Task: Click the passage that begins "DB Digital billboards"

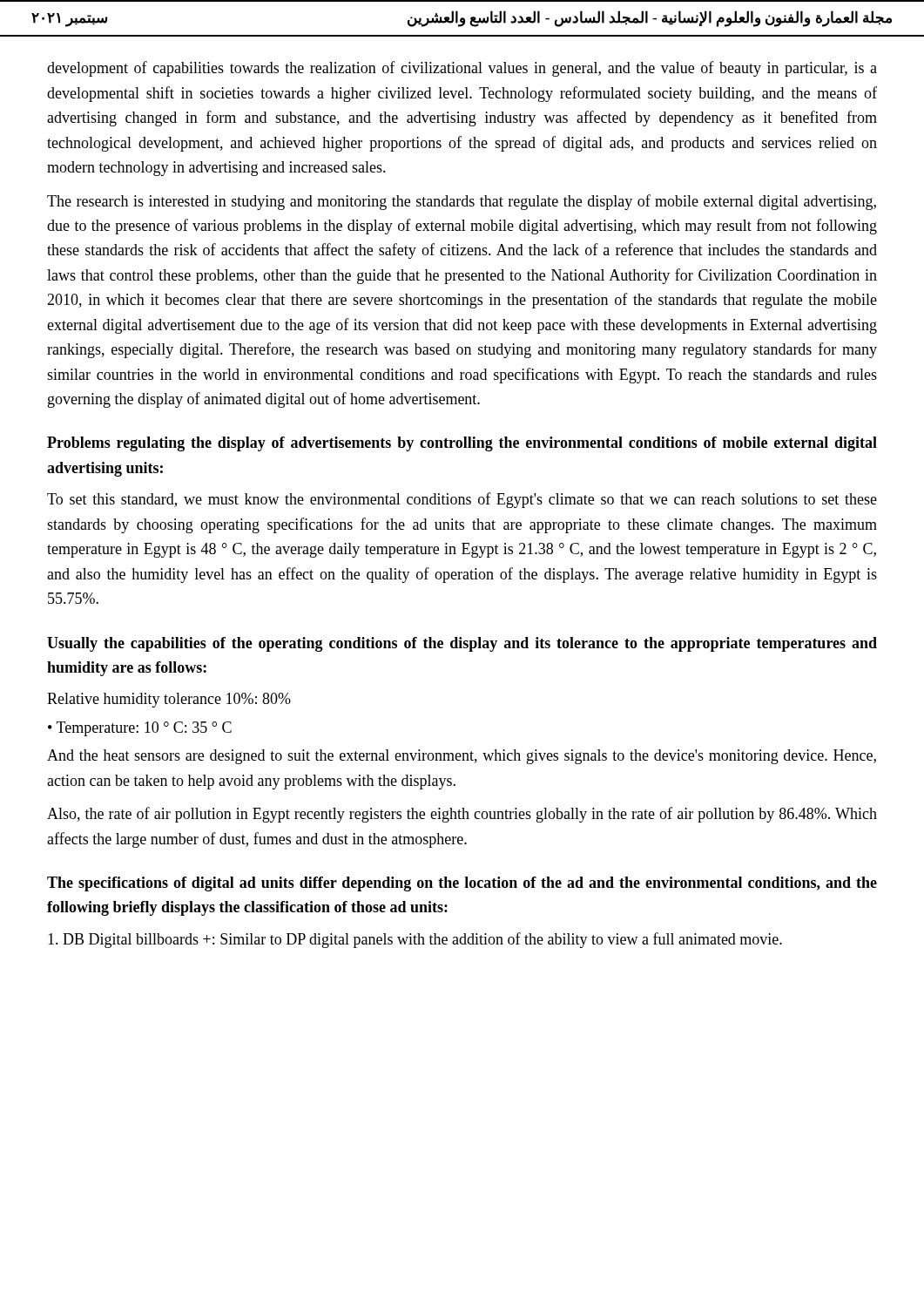Action: [415, 939]
